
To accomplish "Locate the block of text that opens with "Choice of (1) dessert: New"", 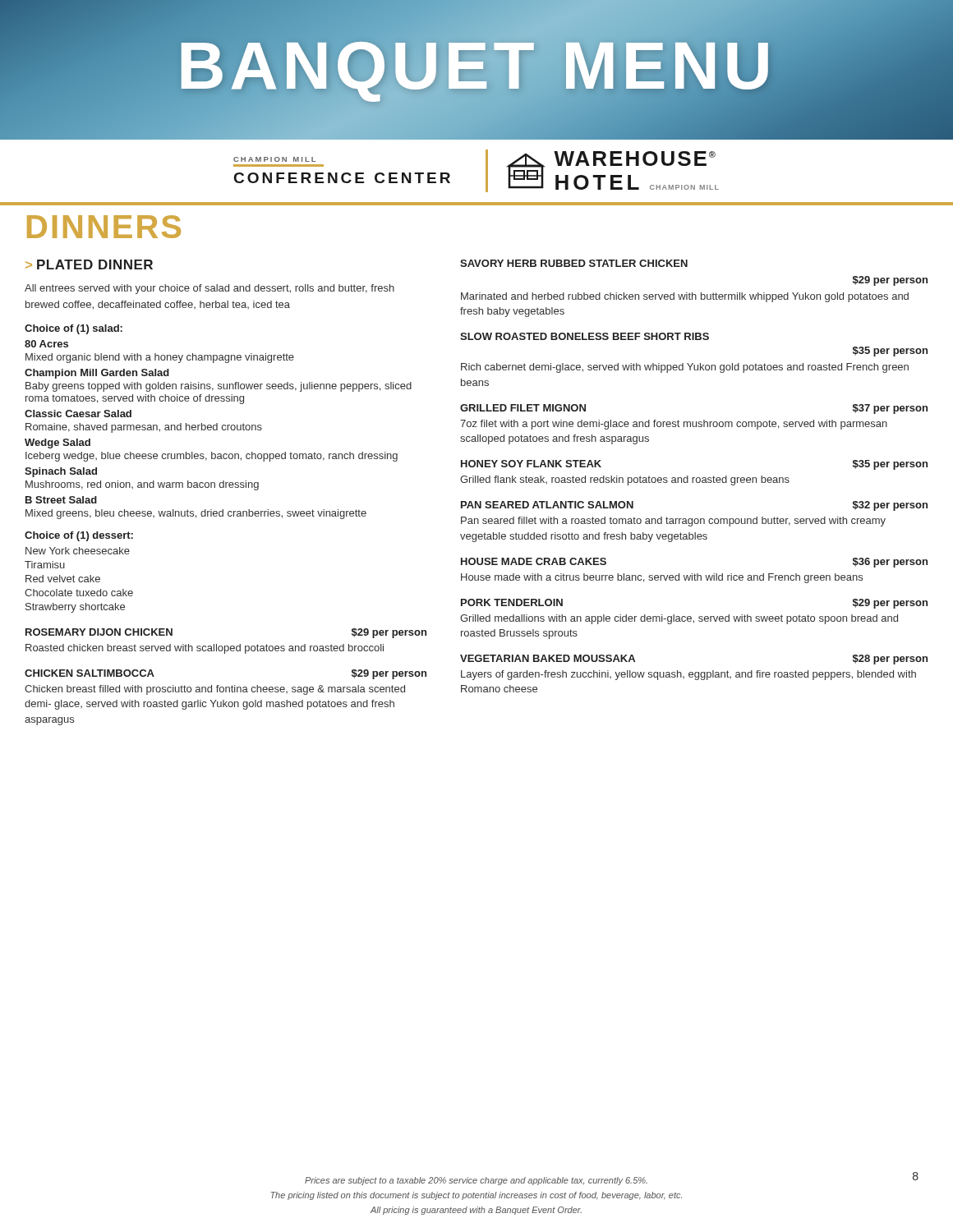I will point(79,536).
